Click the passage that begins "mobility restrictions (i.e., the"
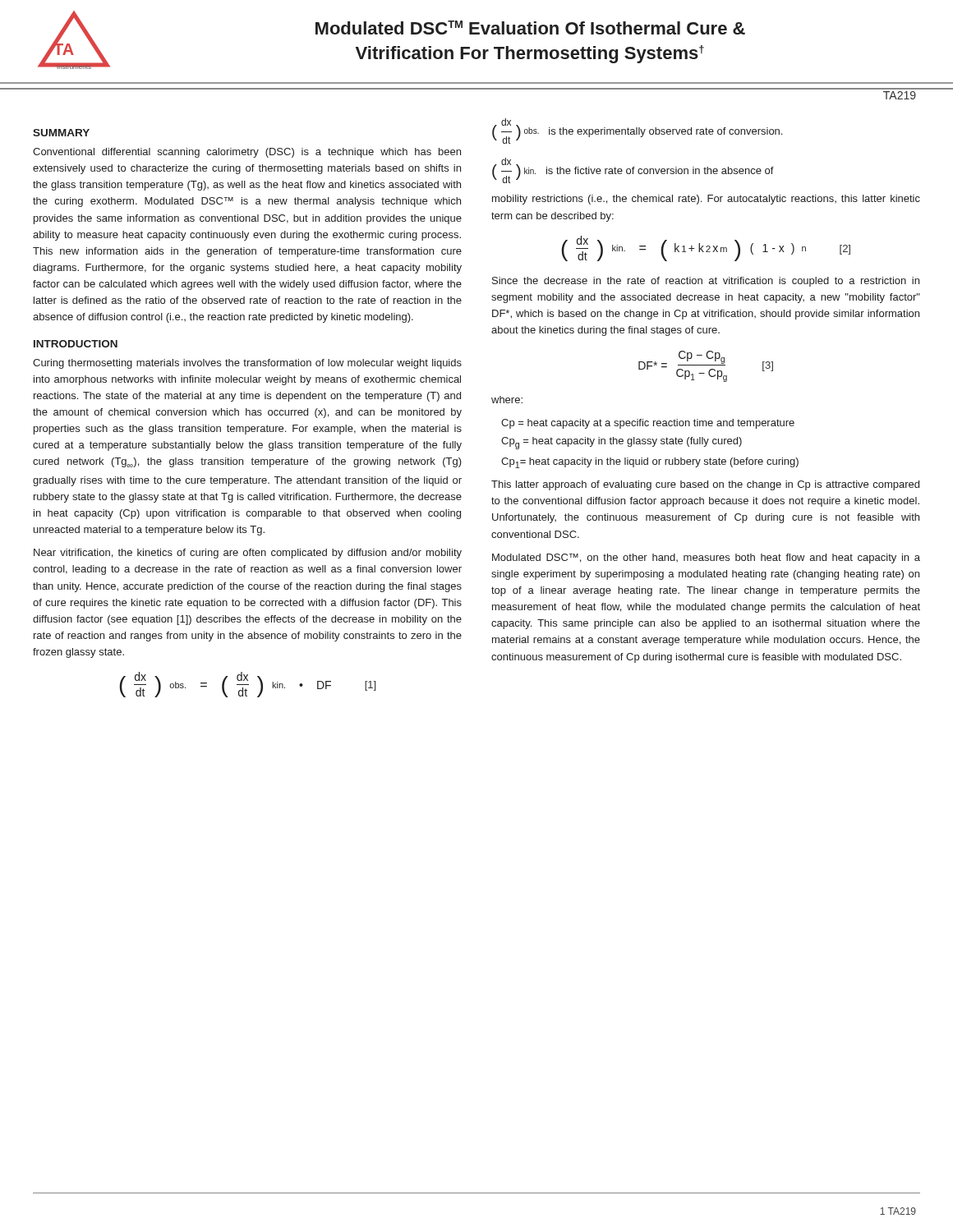Image resolution: width=953 pixels, height=1232 pixels. (706, 207)
